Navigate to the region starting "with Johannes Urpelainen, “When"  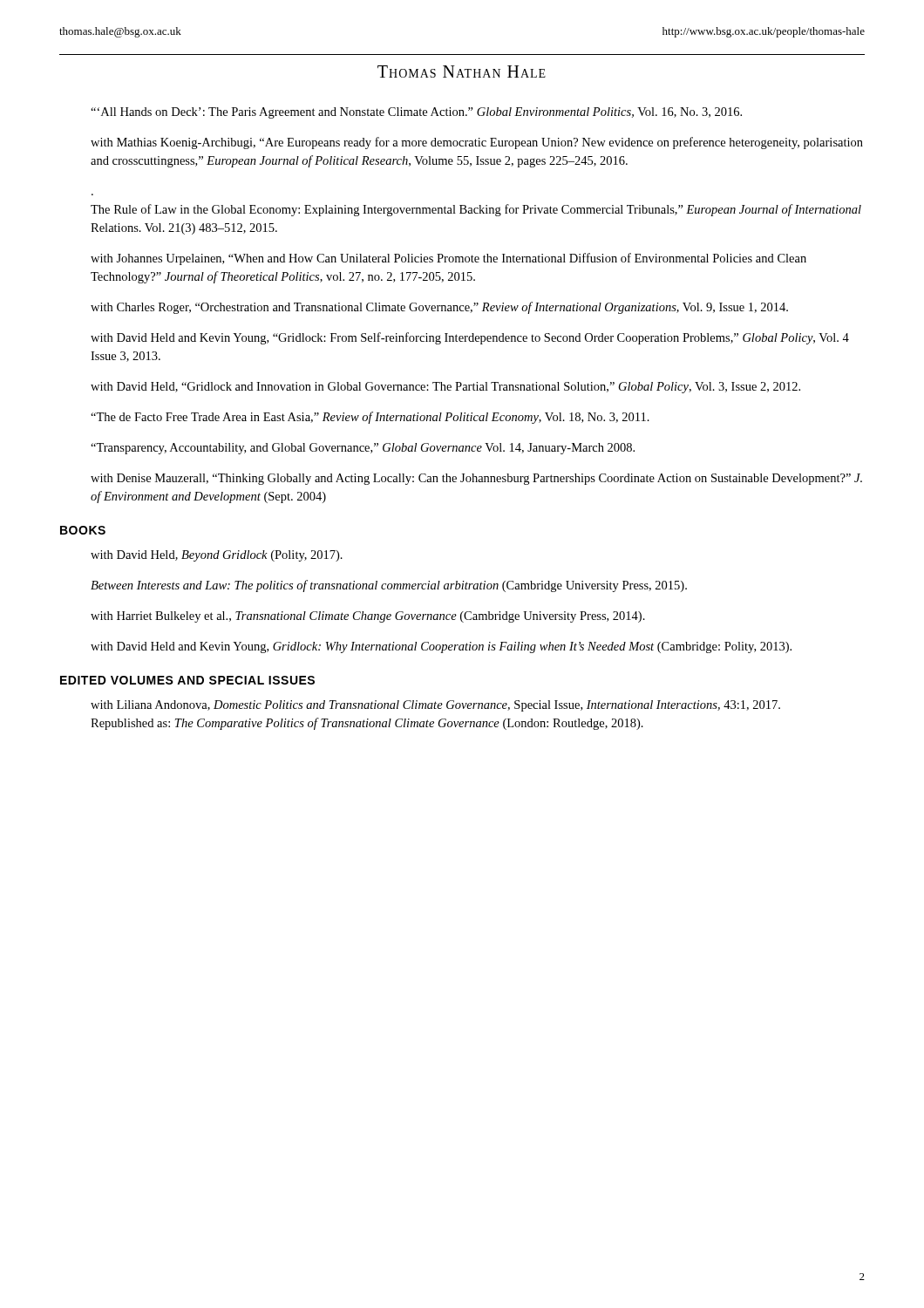click(478, 268)
